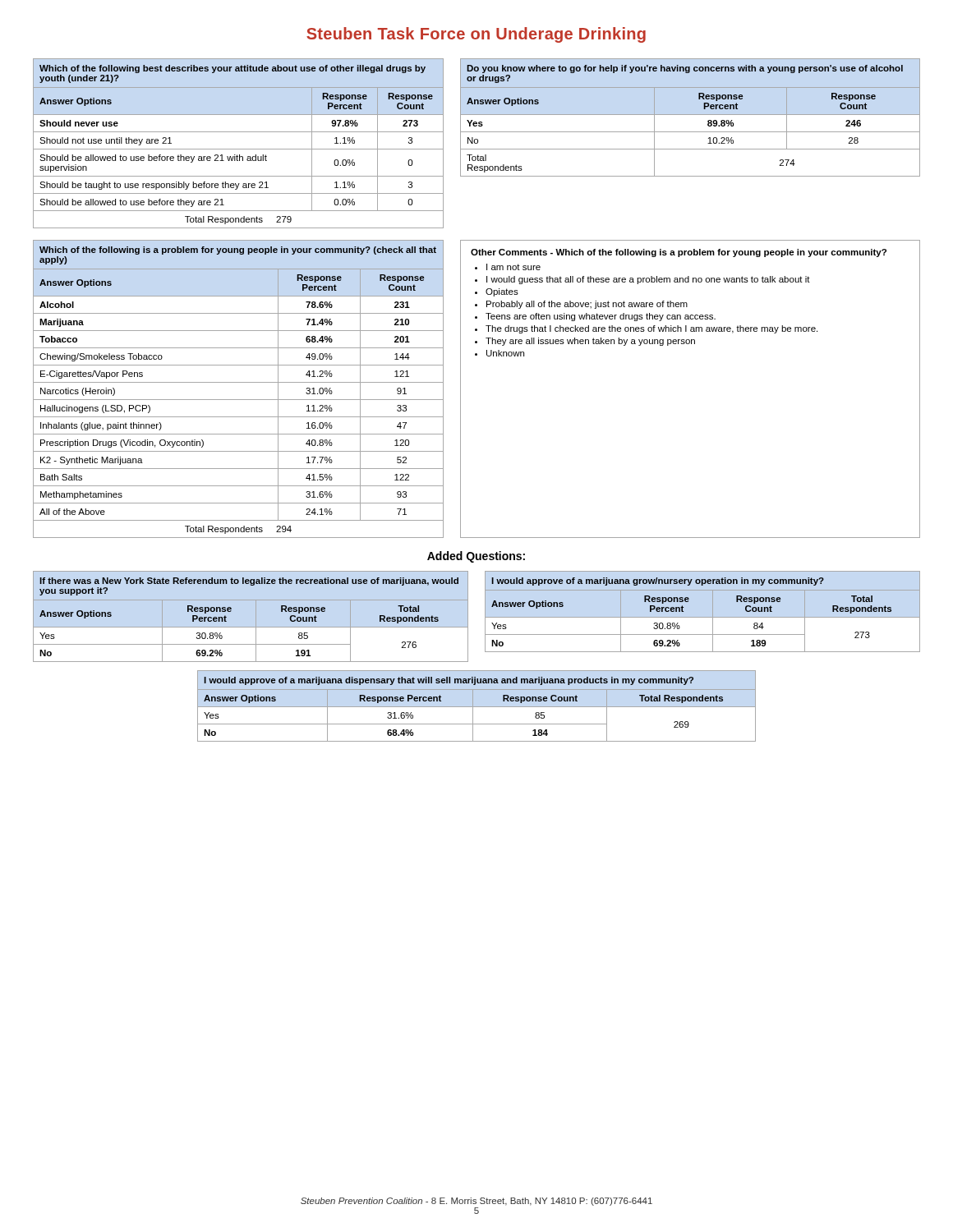Find the text block starting "Other Comments - Which of"

tap(690, 389)
